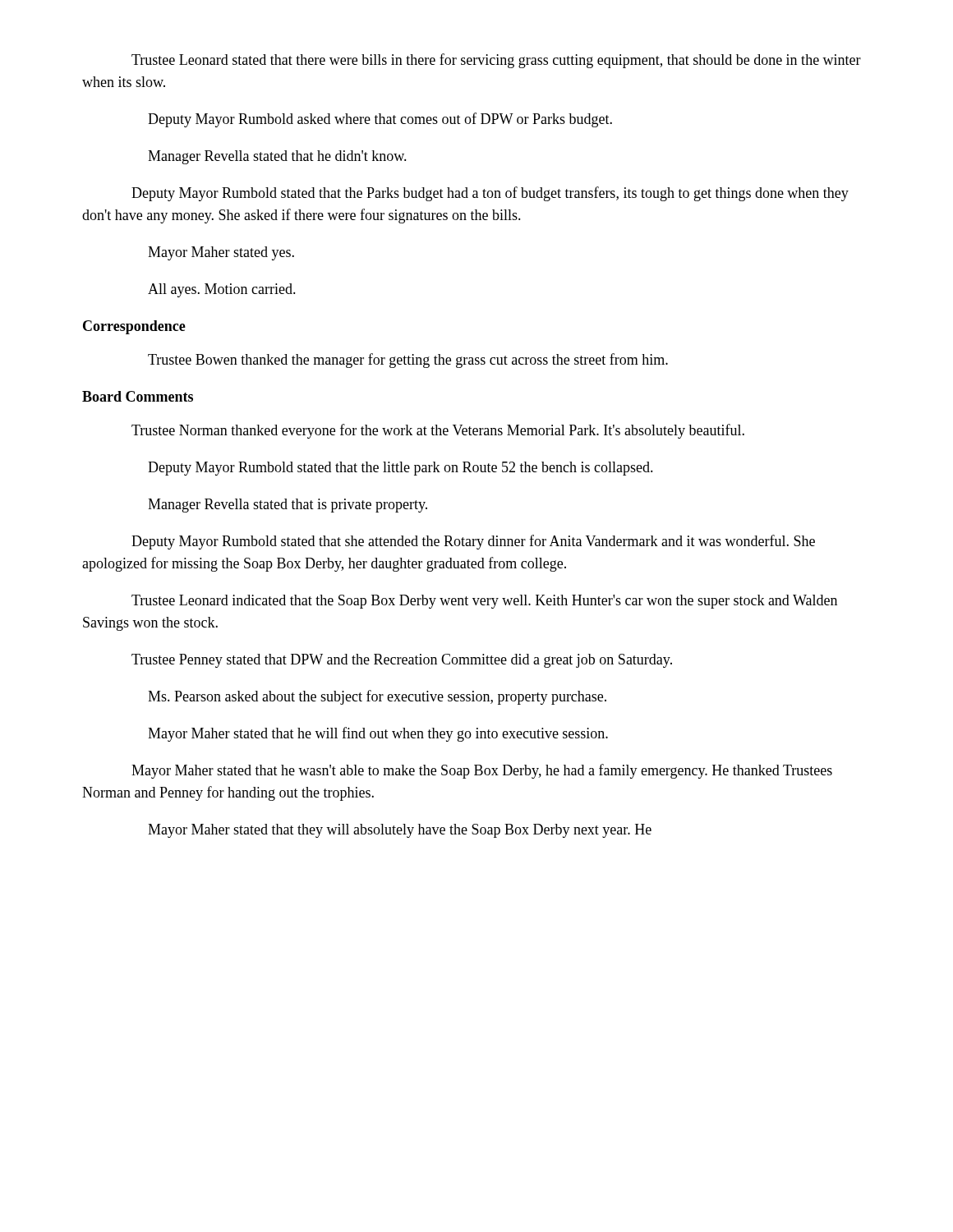Viewport: 953px width, 1232px height.
Task: Find the block on this page that starts "Trustee Penney stated that DPW and the"
Action: (402, 660)
